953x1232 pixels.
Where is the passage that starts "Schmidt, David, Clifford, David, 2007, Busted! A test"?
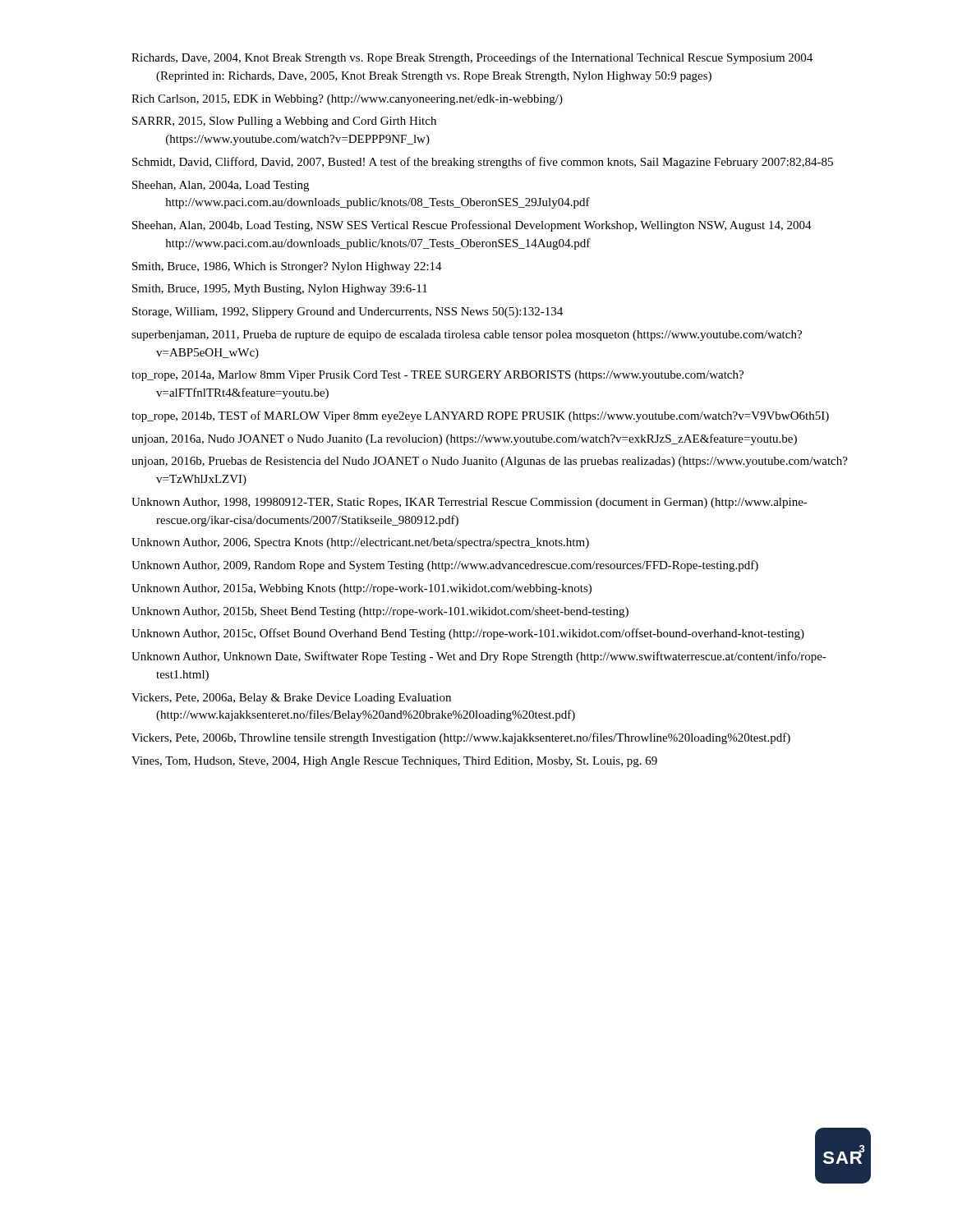click(483, 162)
